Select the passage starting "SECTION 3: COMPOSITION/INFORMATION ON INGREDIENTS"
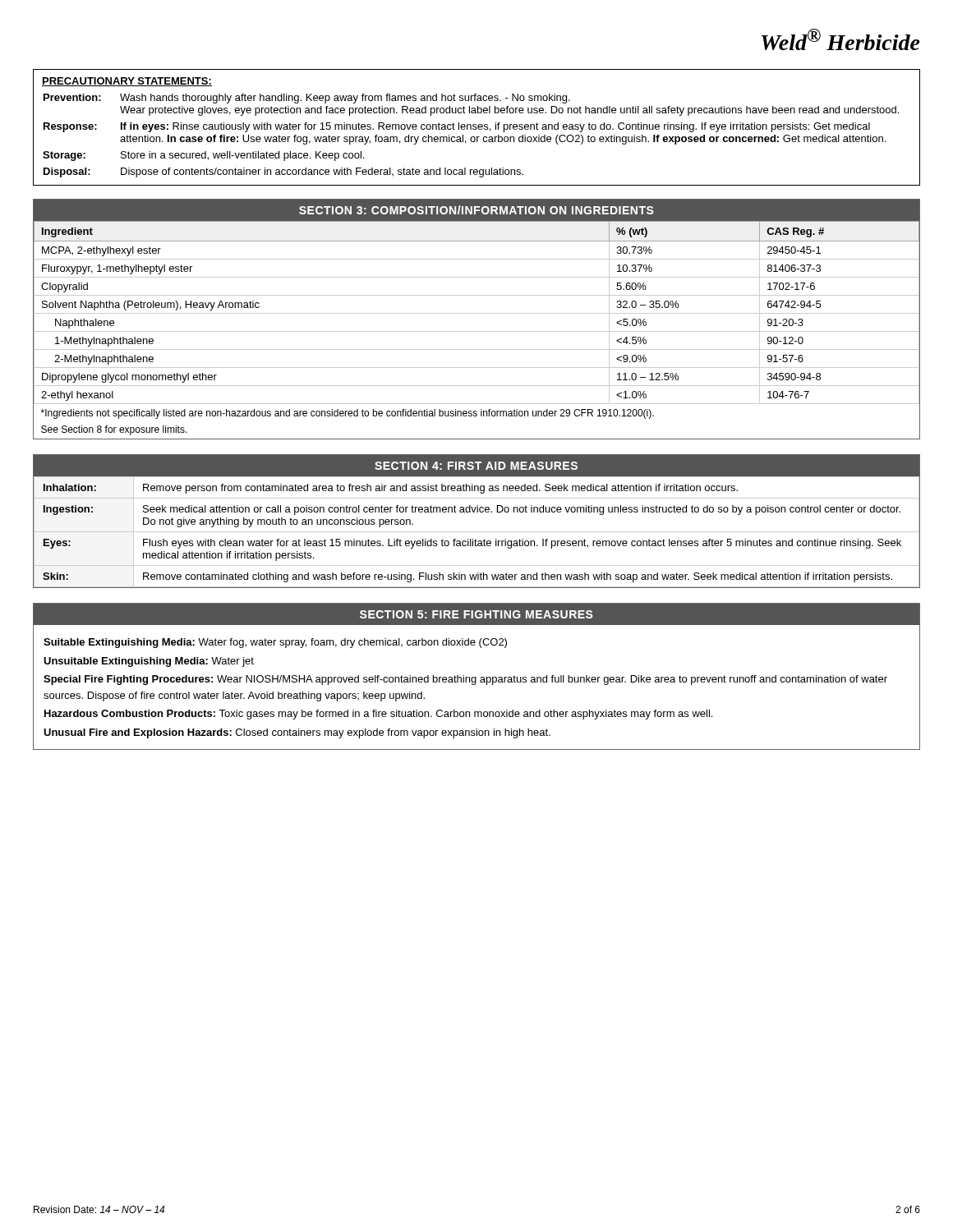The height and width of the screenshot is (1232, 953). [x=476, y=211]
